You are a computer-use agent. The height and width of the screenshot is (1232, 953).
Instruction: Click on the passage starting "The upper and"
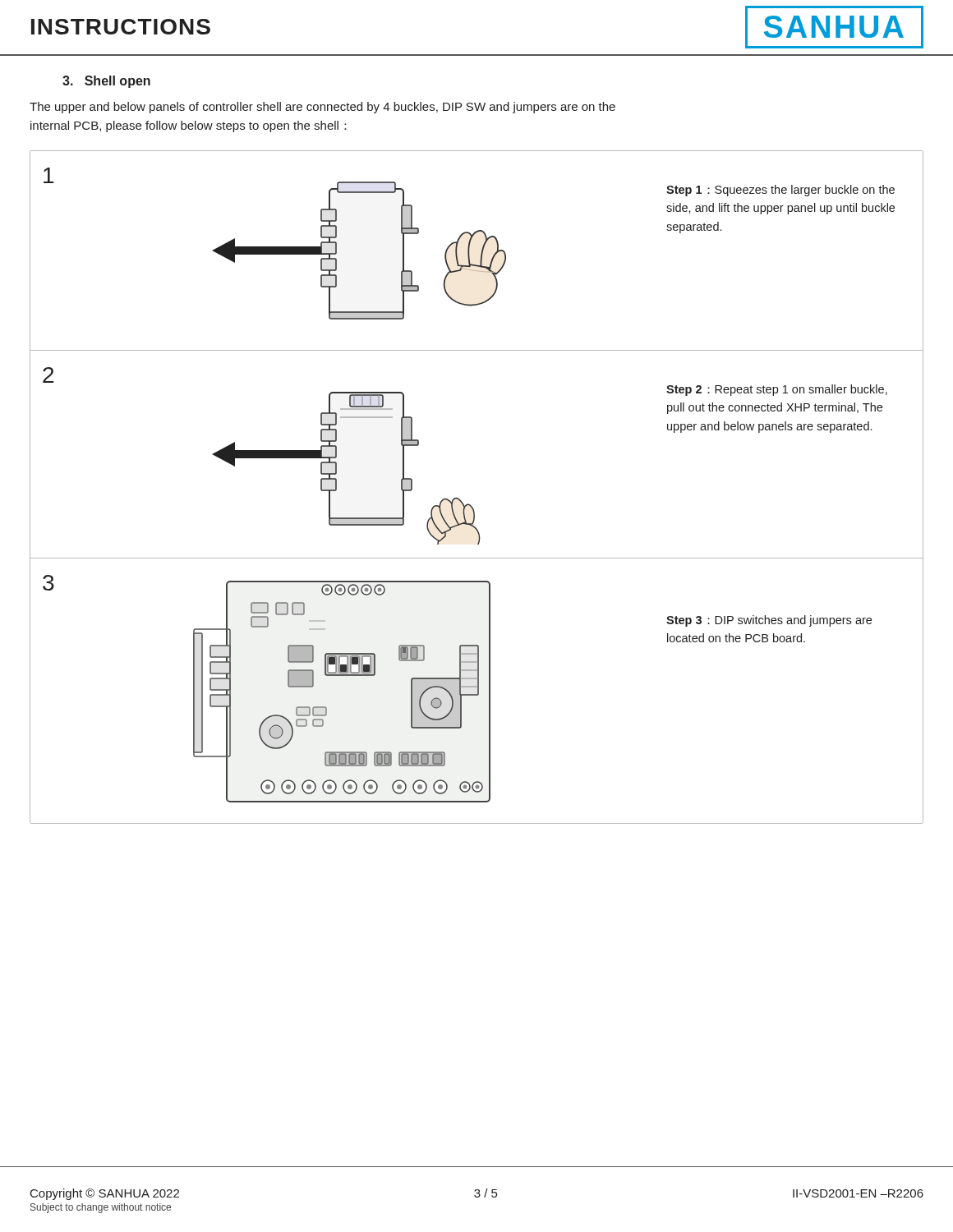coord(323,116)
